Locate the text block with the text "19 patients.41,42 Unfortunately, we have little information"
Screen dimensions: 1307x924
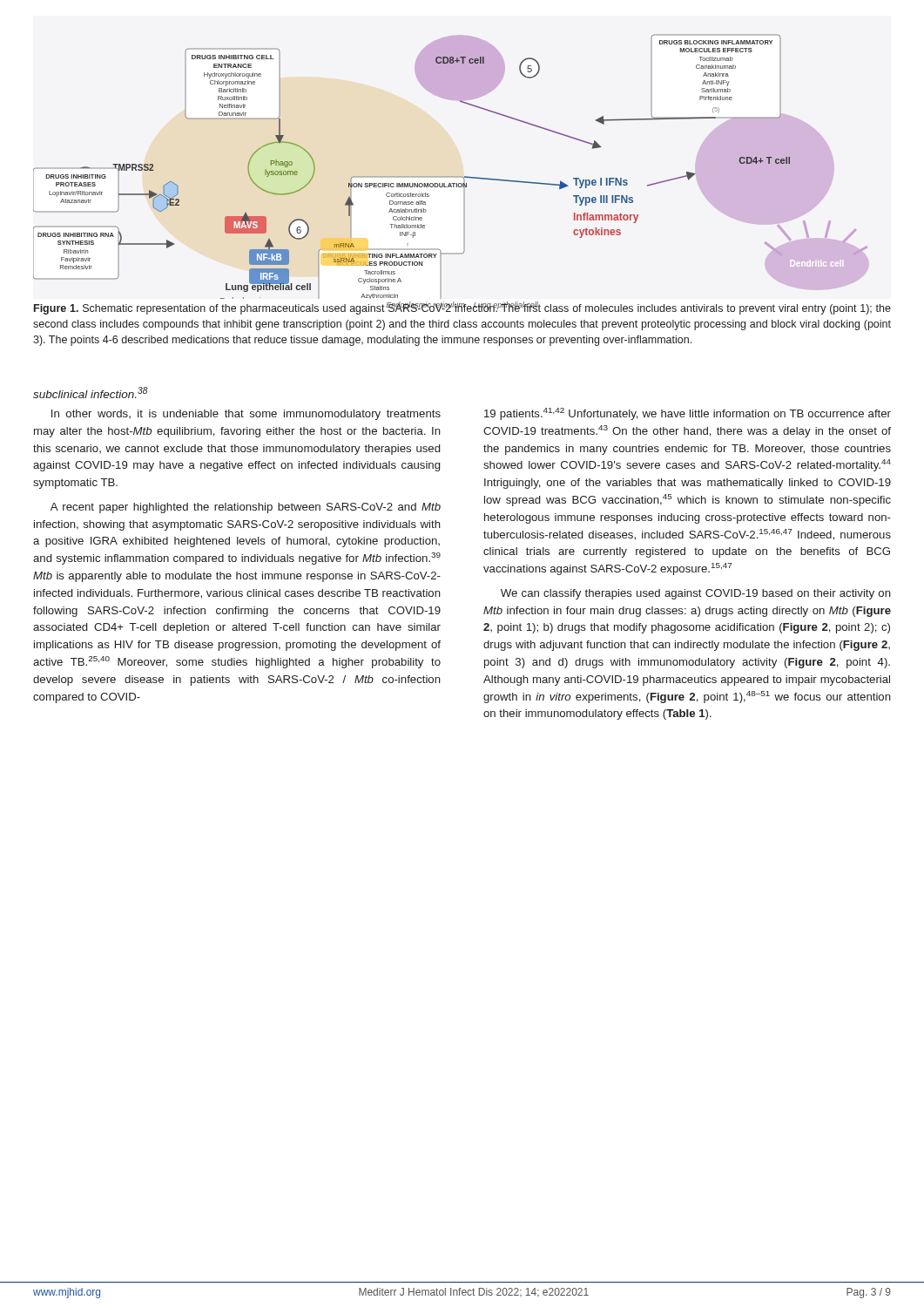point(687,564)
